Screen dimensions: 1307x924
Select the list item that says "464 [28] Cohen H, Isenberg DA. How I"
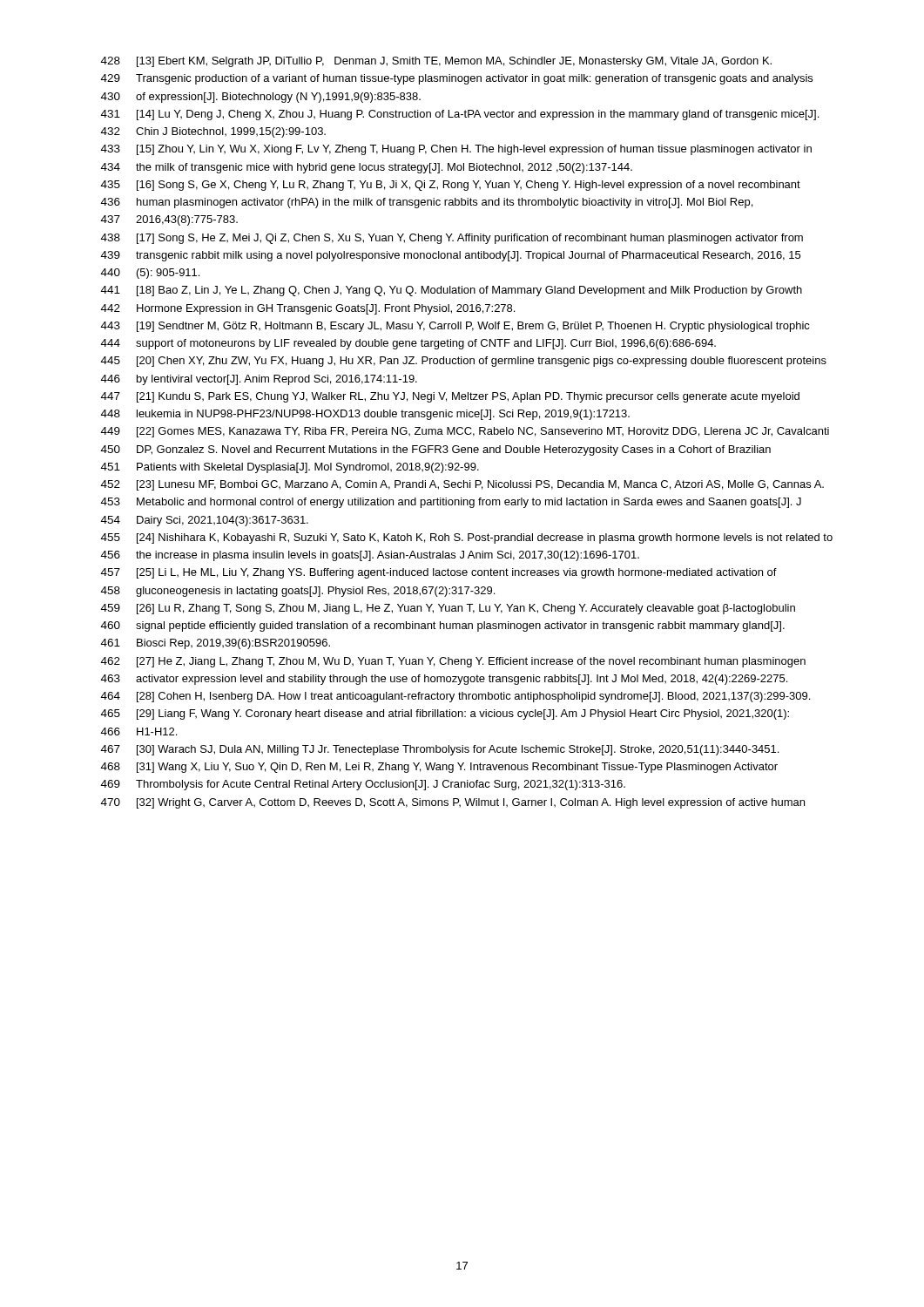(x=475, y=696)
